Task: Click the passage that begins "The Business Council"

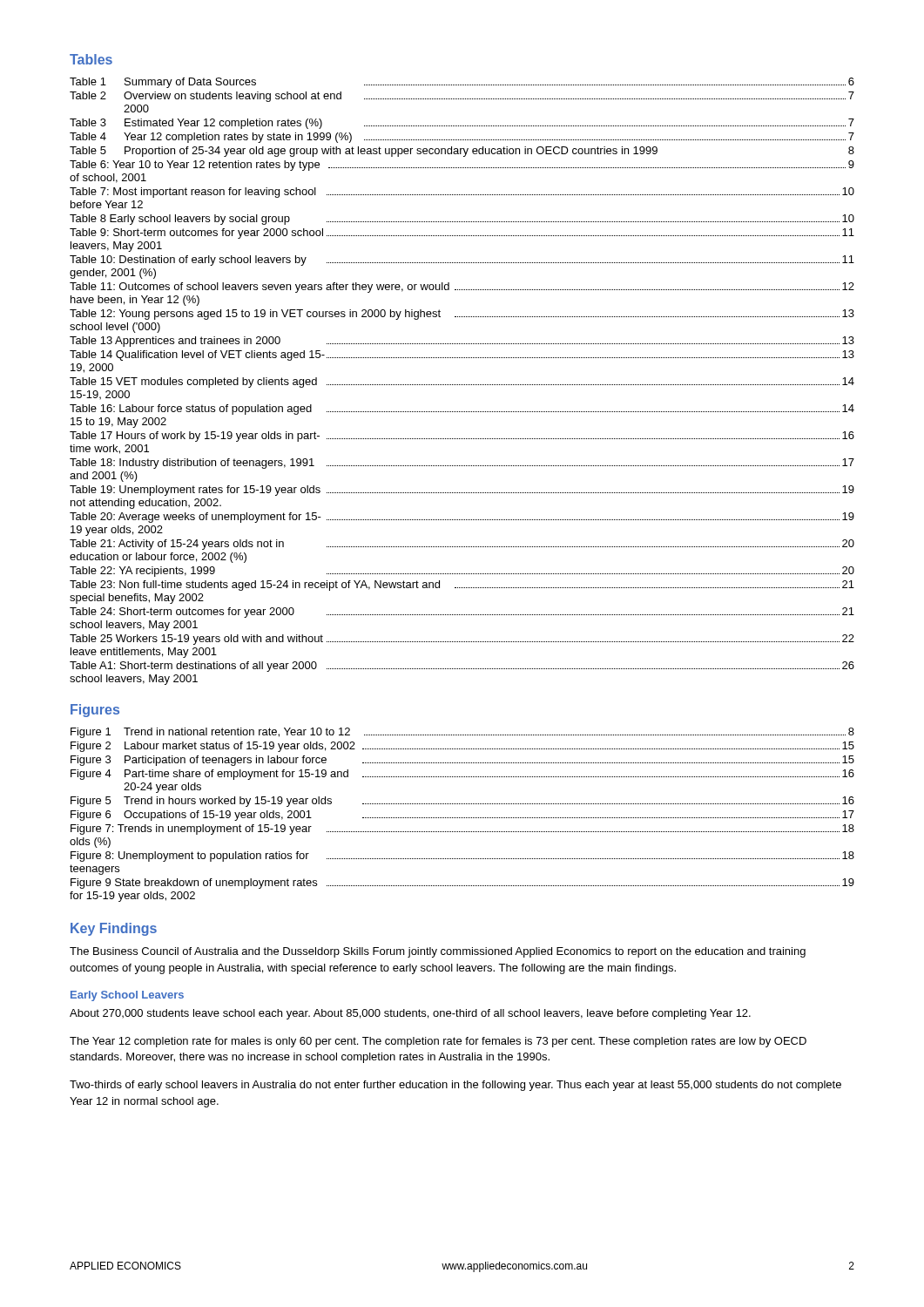Action: coord(438,959)
